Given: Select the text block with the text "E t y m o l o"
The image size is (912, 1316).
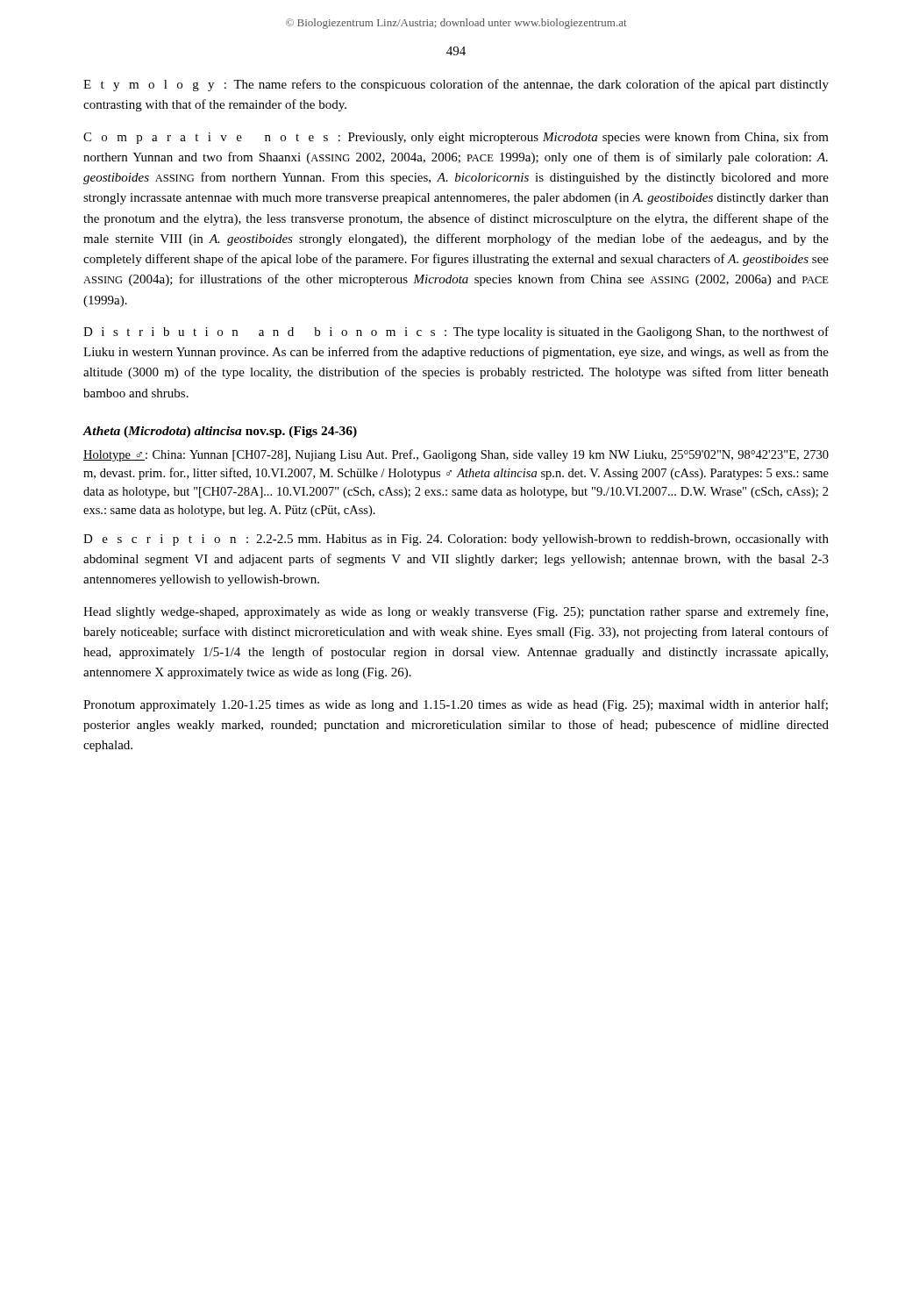Looking at the screenshot, I should [456, 95].
